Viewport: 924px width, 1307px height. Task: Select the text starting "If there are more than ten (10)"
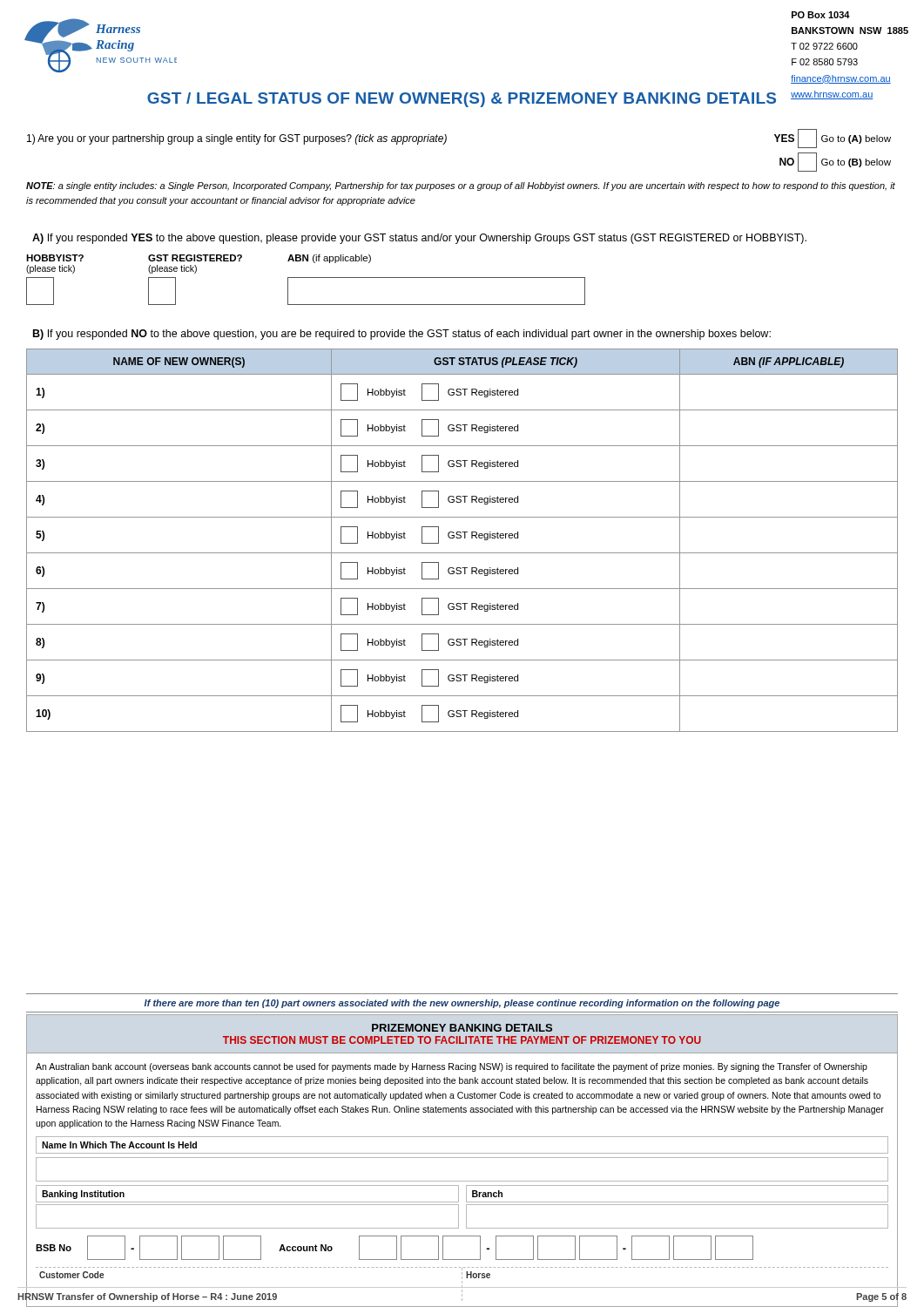coord(462,1003)
